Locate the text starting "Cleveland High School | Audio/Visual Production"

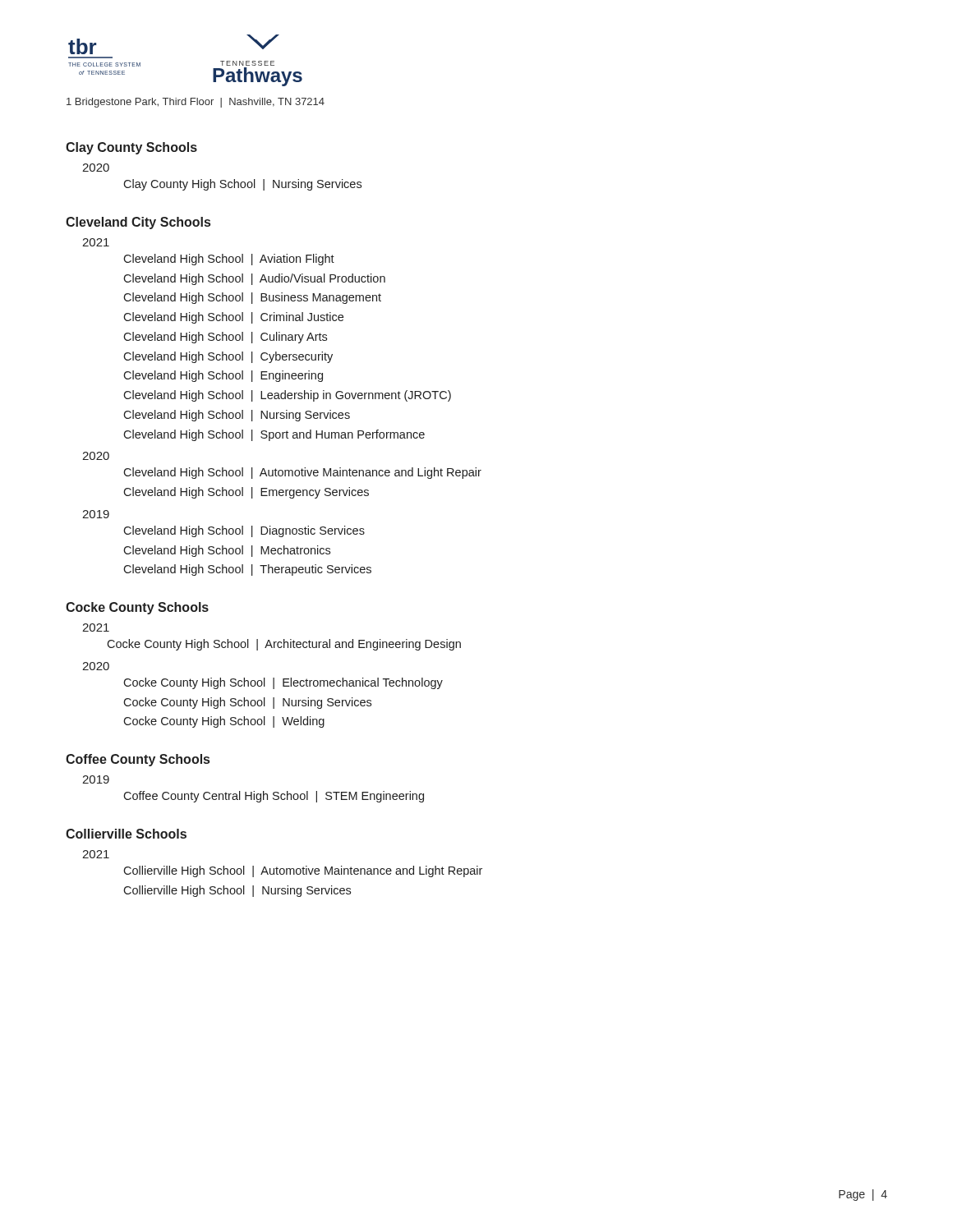tap(254, 278)
